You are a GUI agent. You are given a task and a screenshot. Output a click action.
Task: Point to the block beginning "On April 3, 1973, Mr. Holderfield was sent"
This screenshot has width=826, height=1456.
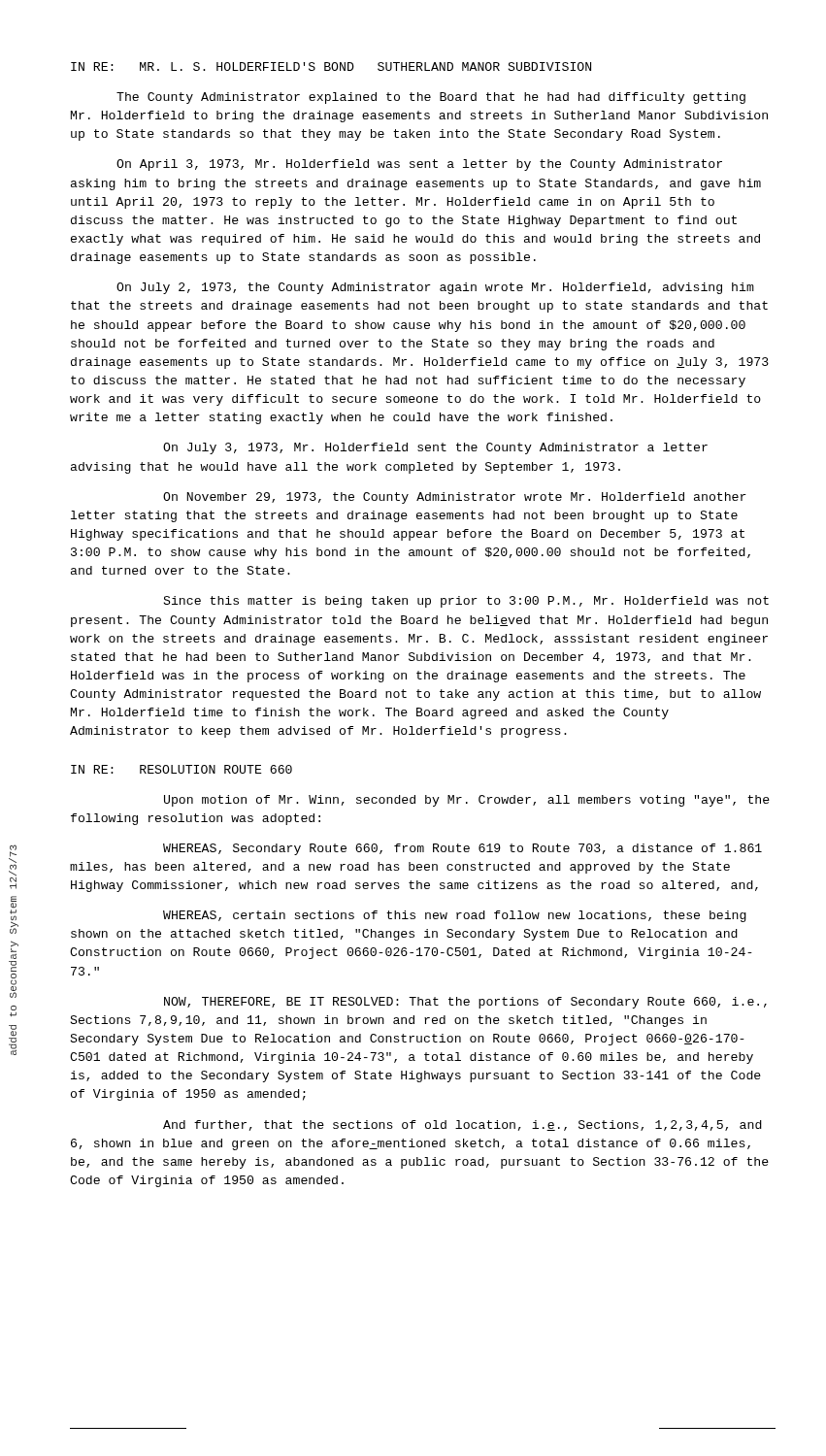pos(416,211)
